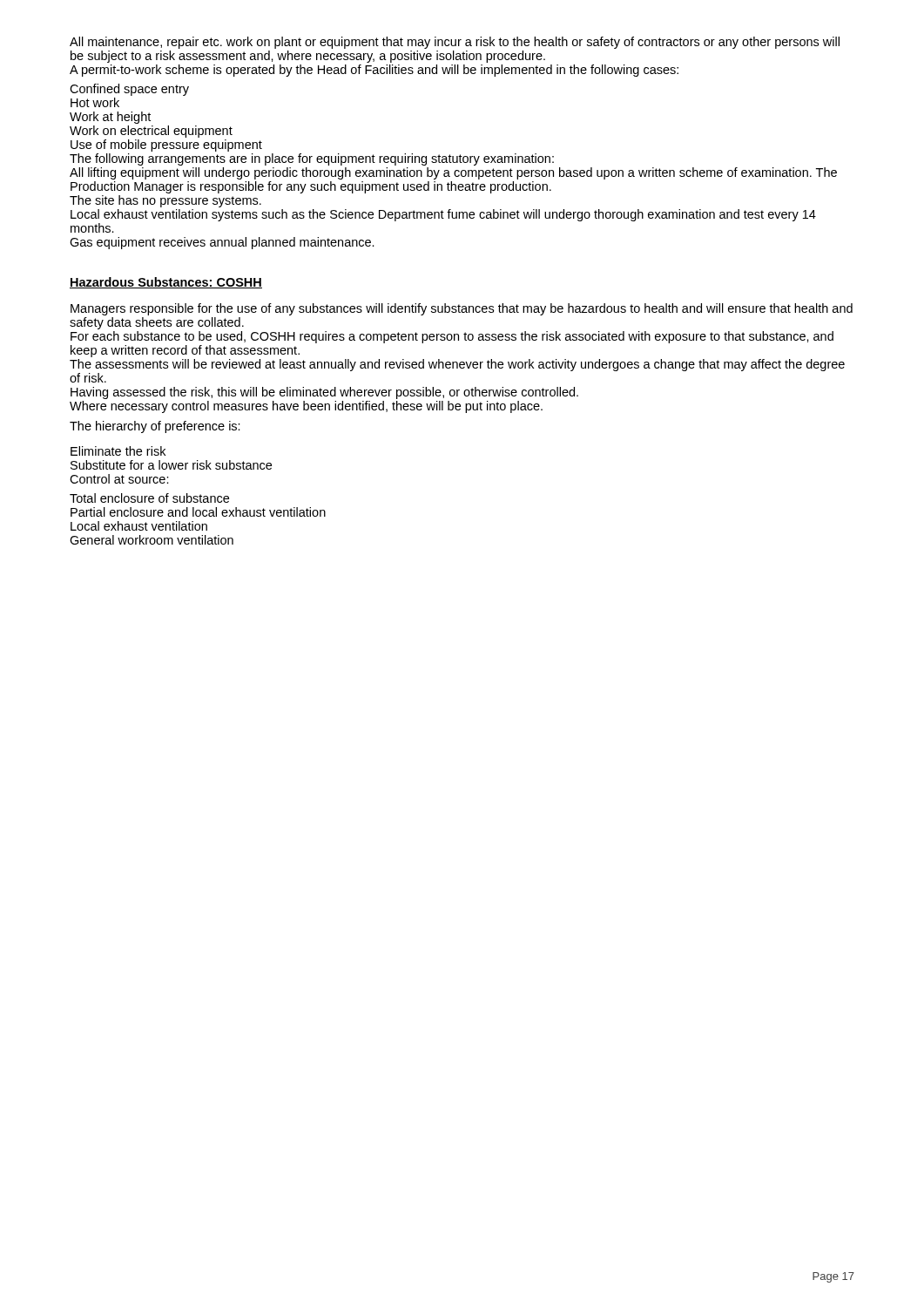The height and width of the screenshot is (1307, 924).
Task: Find the text starting "The site has"
Action: [462, 200]
